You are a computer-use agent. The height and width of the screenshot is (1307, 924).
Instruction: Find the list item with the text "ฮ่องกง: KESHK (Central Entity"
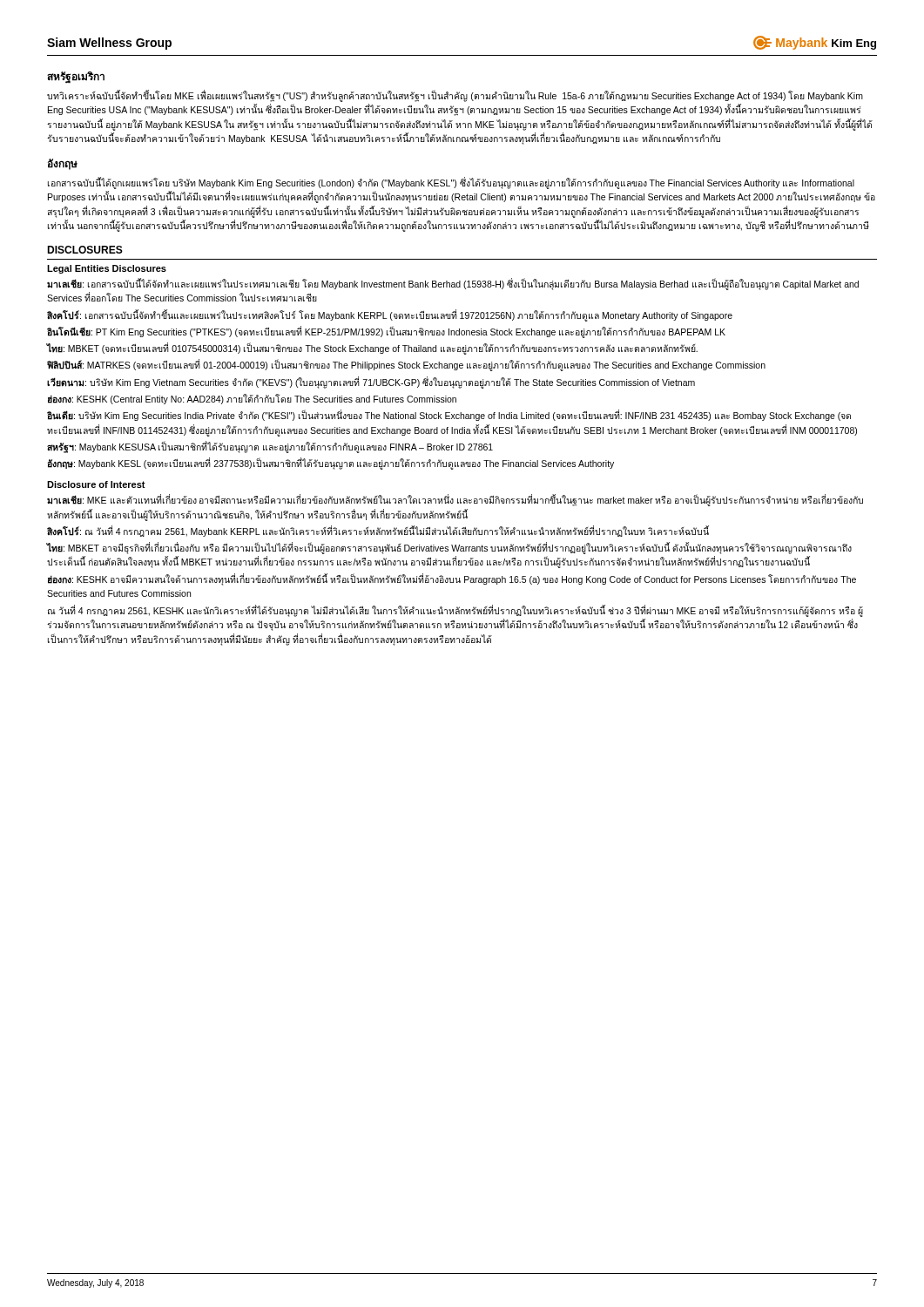point(252,399)
